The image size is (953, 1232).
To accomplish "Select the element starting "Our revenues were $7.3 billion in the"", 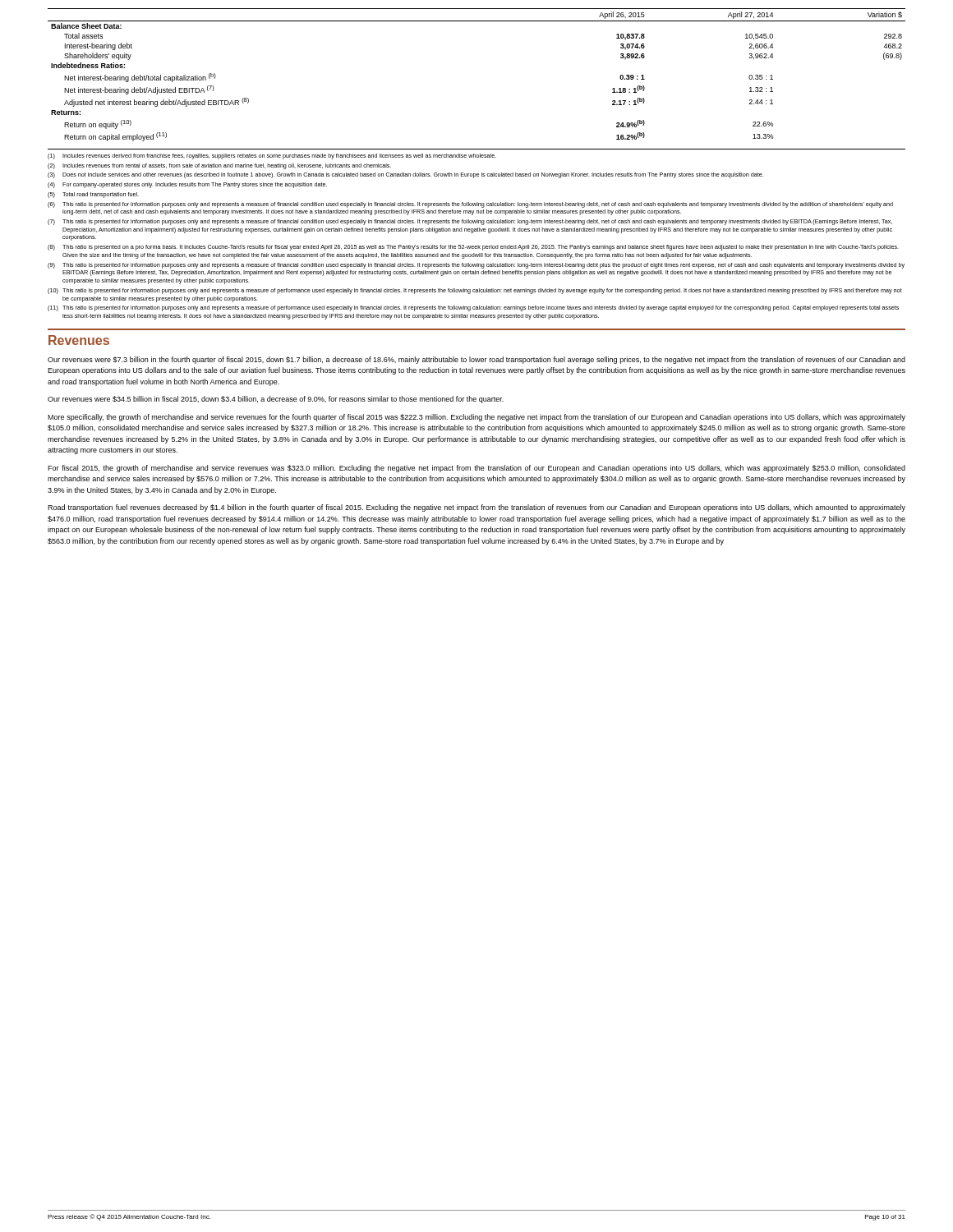I will 476,371.
